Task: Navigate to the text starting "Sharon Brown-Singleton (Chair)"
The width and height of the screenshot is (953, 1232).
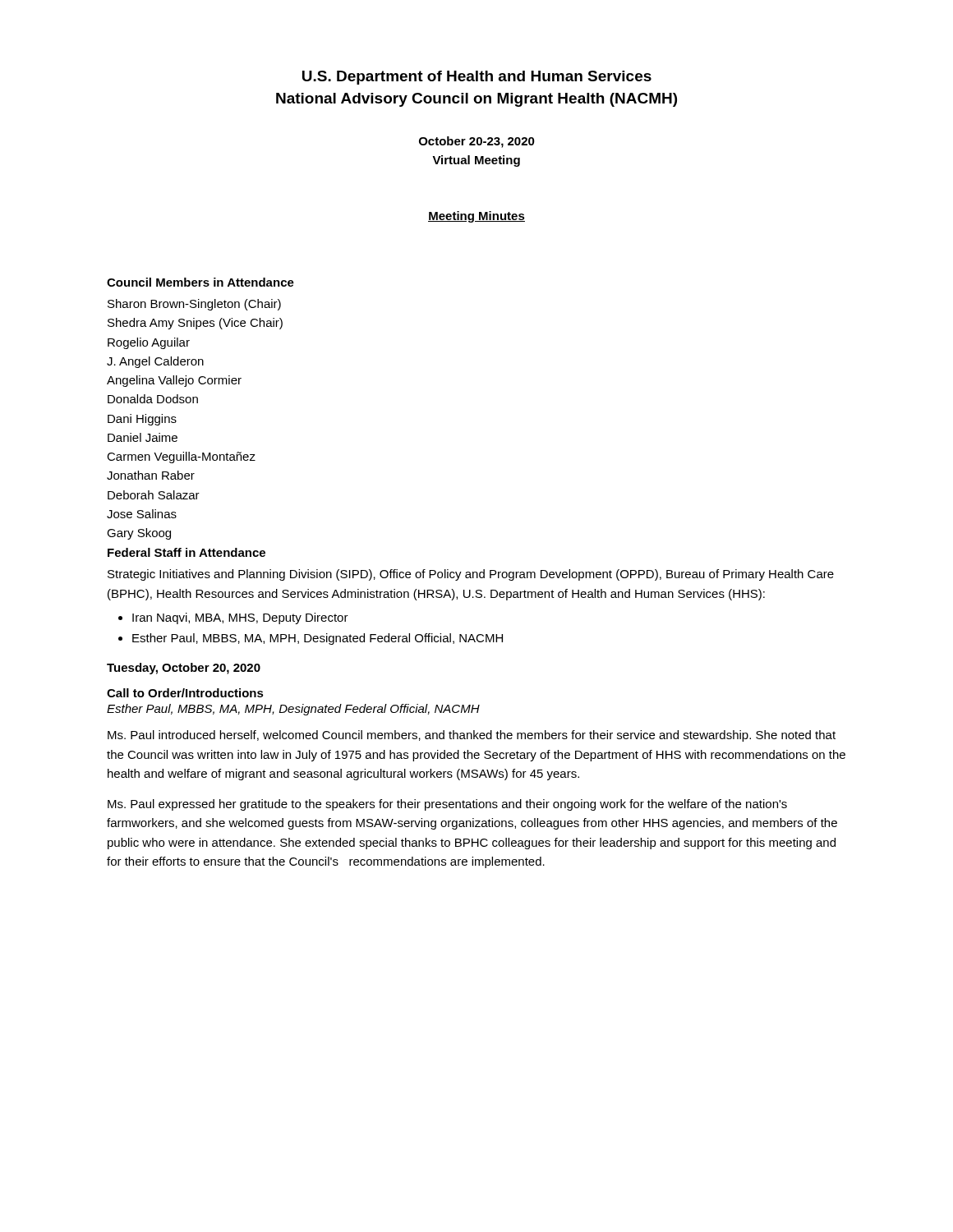Action: [194, 304]
